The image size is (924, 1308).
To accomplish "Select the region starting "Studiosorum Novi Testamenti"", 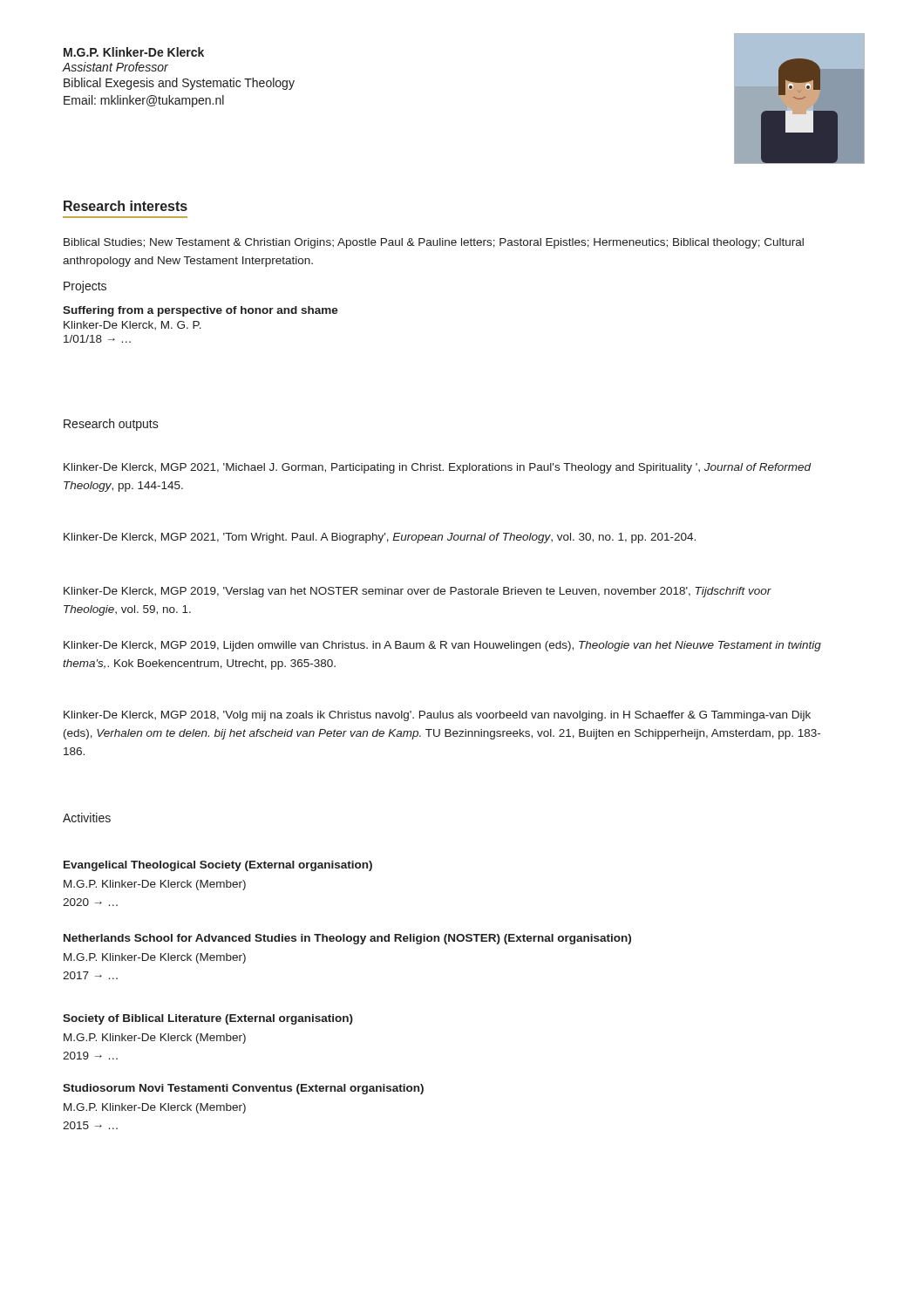I will click(243, 1089).
